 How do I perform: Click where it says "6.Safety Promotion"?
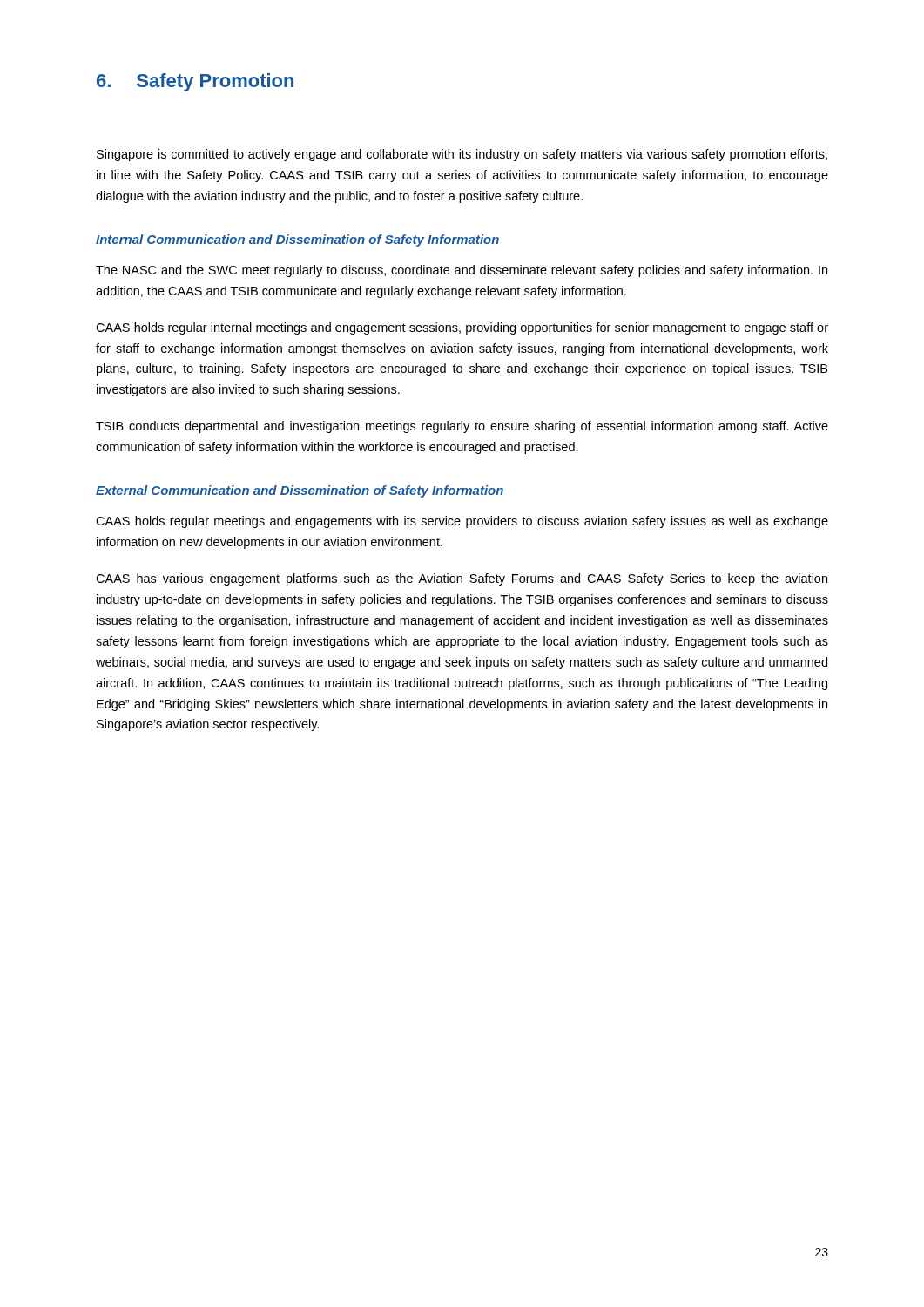tap(195, 81)
